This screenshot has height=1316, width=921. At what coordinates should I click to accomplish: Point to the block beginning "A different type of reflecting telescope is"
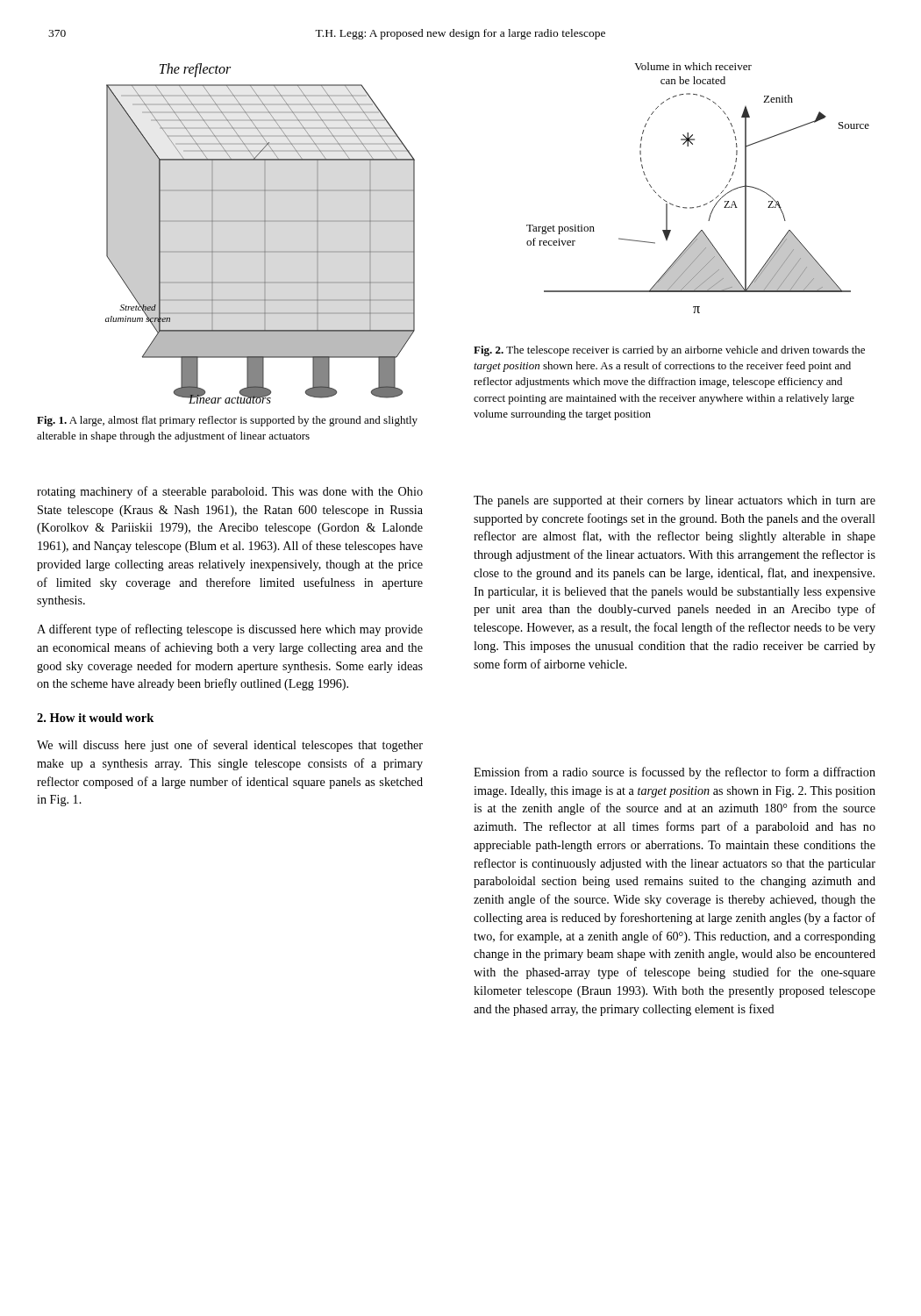click(x=230, y=656)
